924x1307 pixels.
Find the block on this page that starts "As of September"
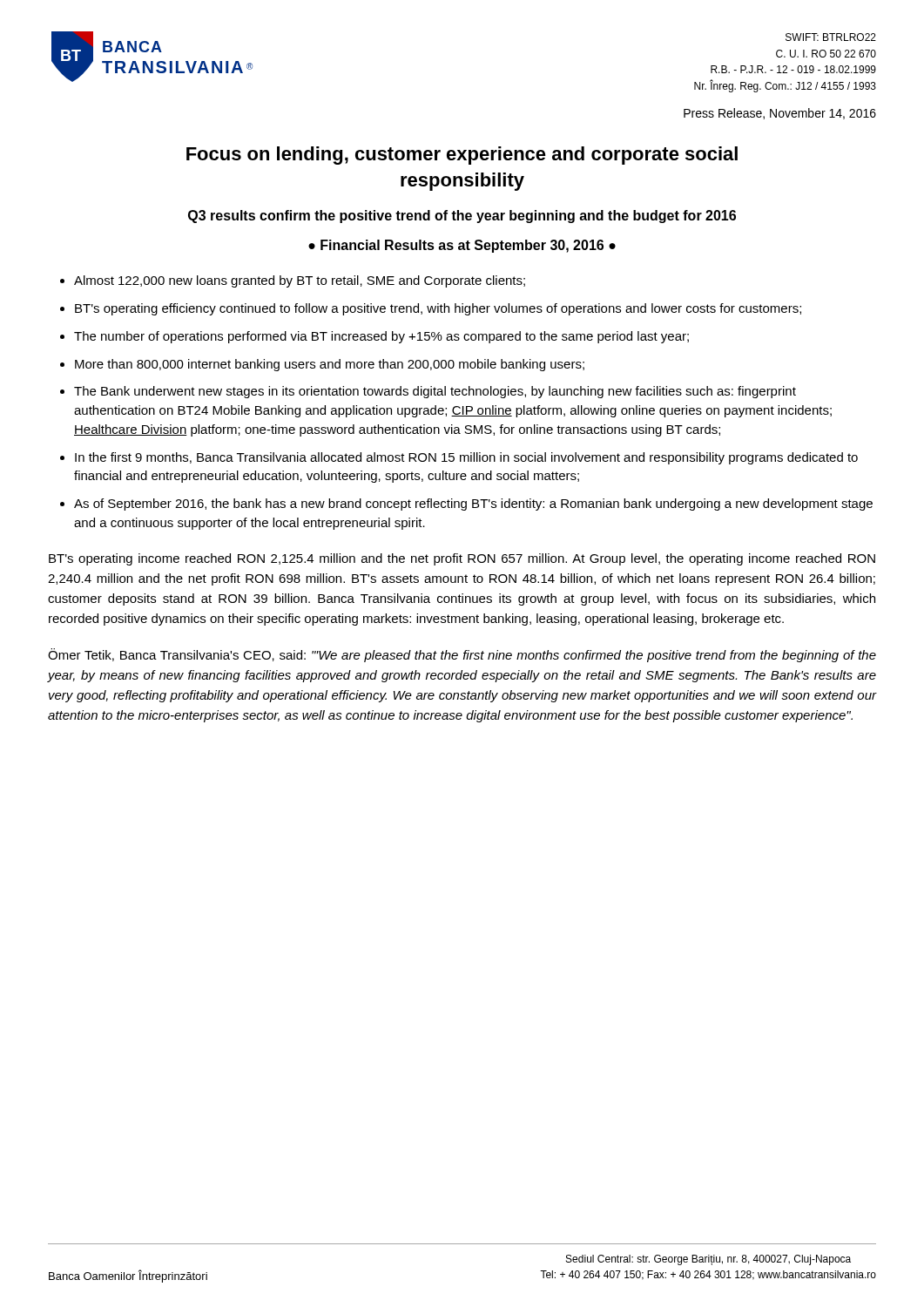coord(474,513)
